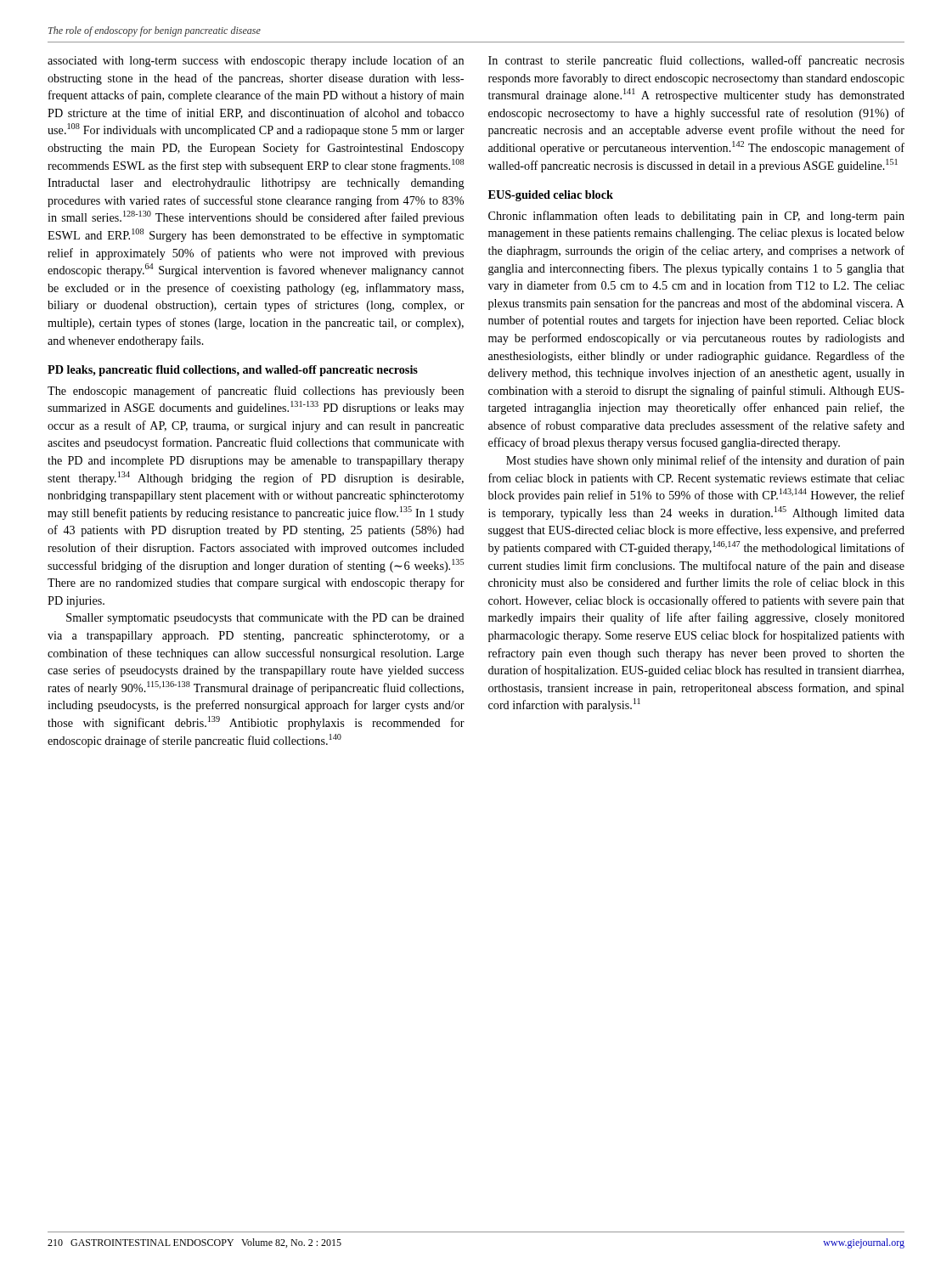Click on the text block starting "In contrast to"
Screen dimensions: 1274x952
coord(696,113)
